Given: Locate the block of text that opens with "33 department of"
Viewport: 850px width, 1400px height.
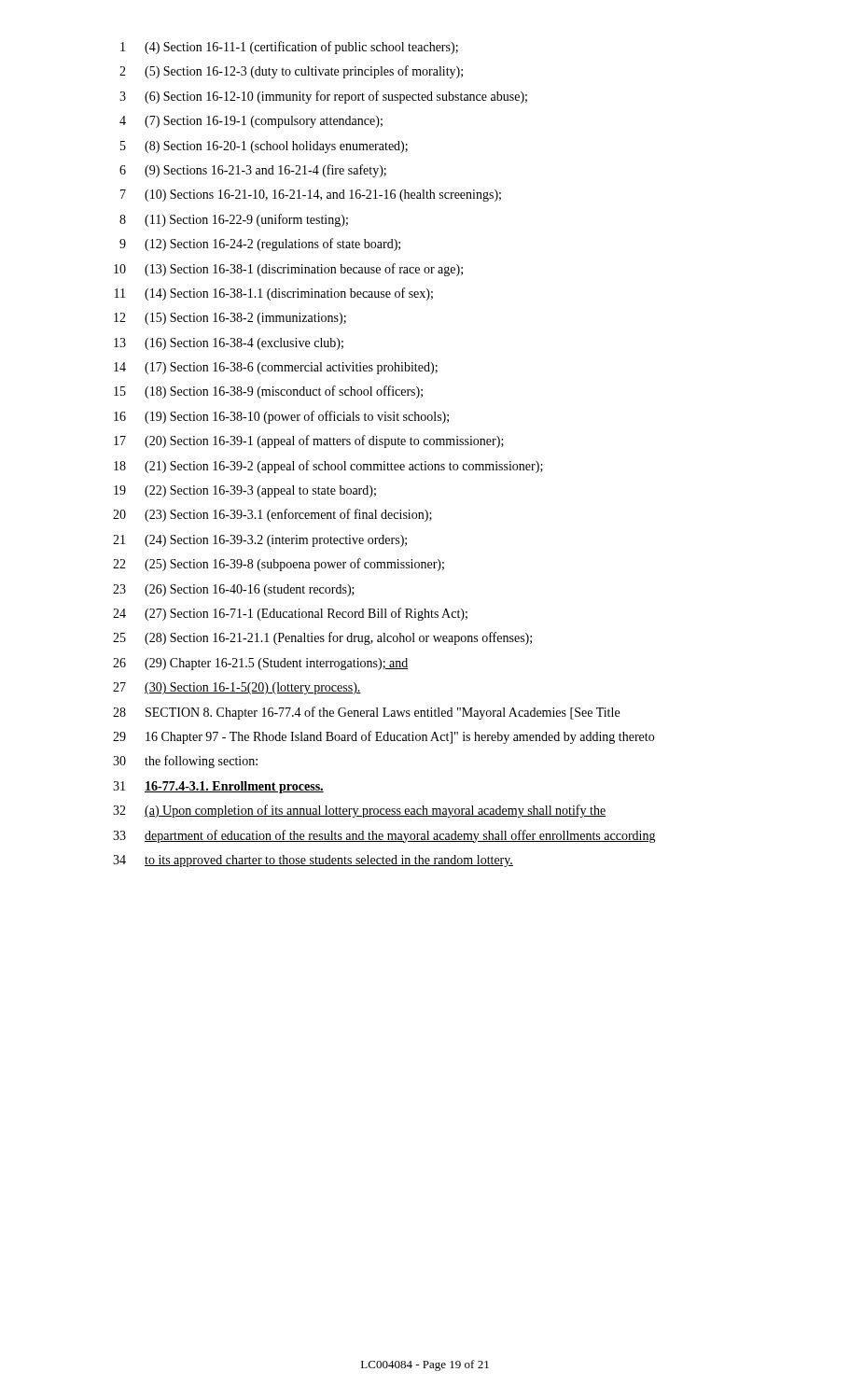Looking at the screenshot, I should 425,836.
